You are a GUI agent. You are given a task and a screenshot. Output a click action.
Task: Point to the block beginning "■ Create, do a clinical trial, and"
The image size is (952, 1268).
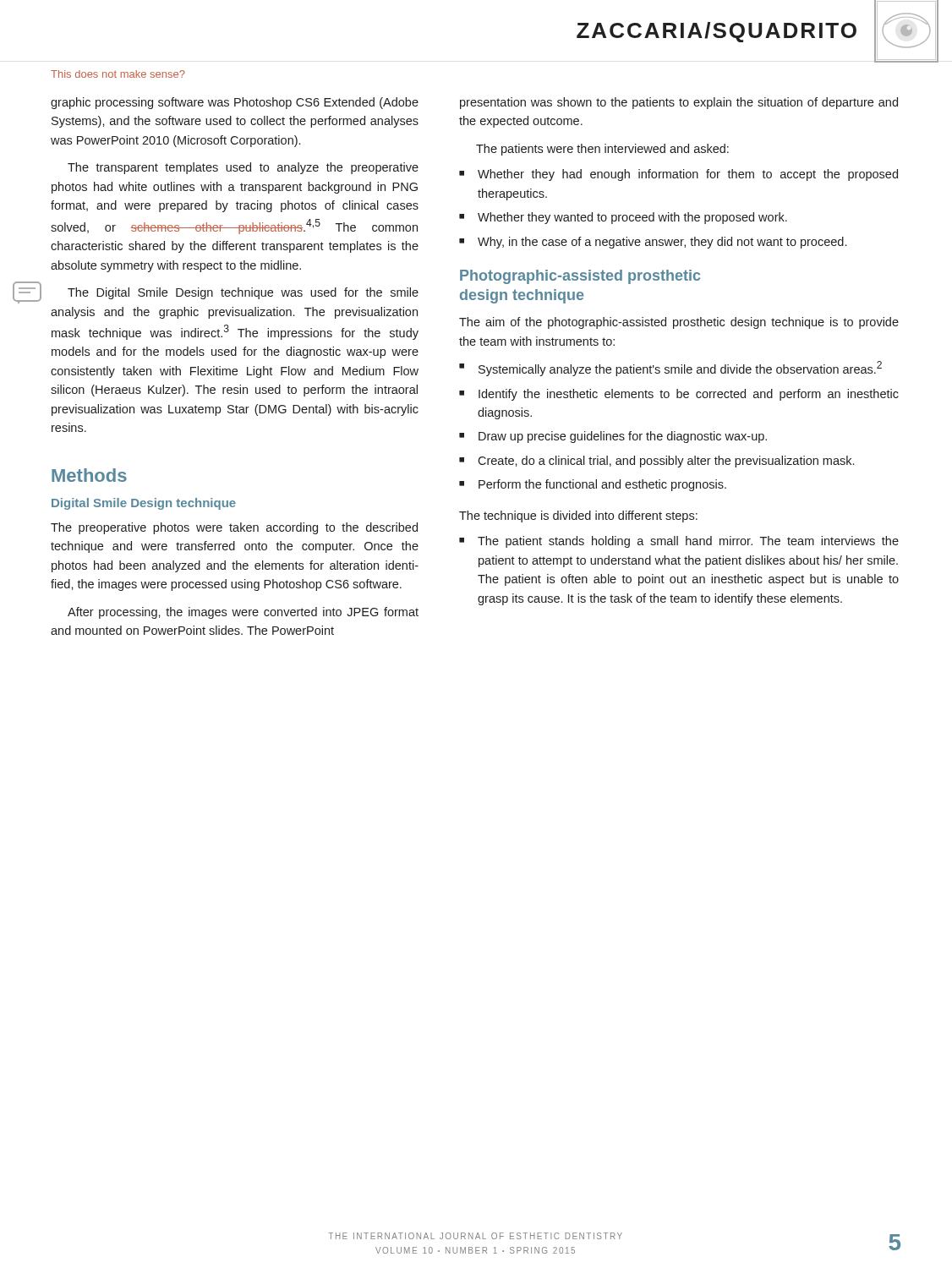coord(679,461)
